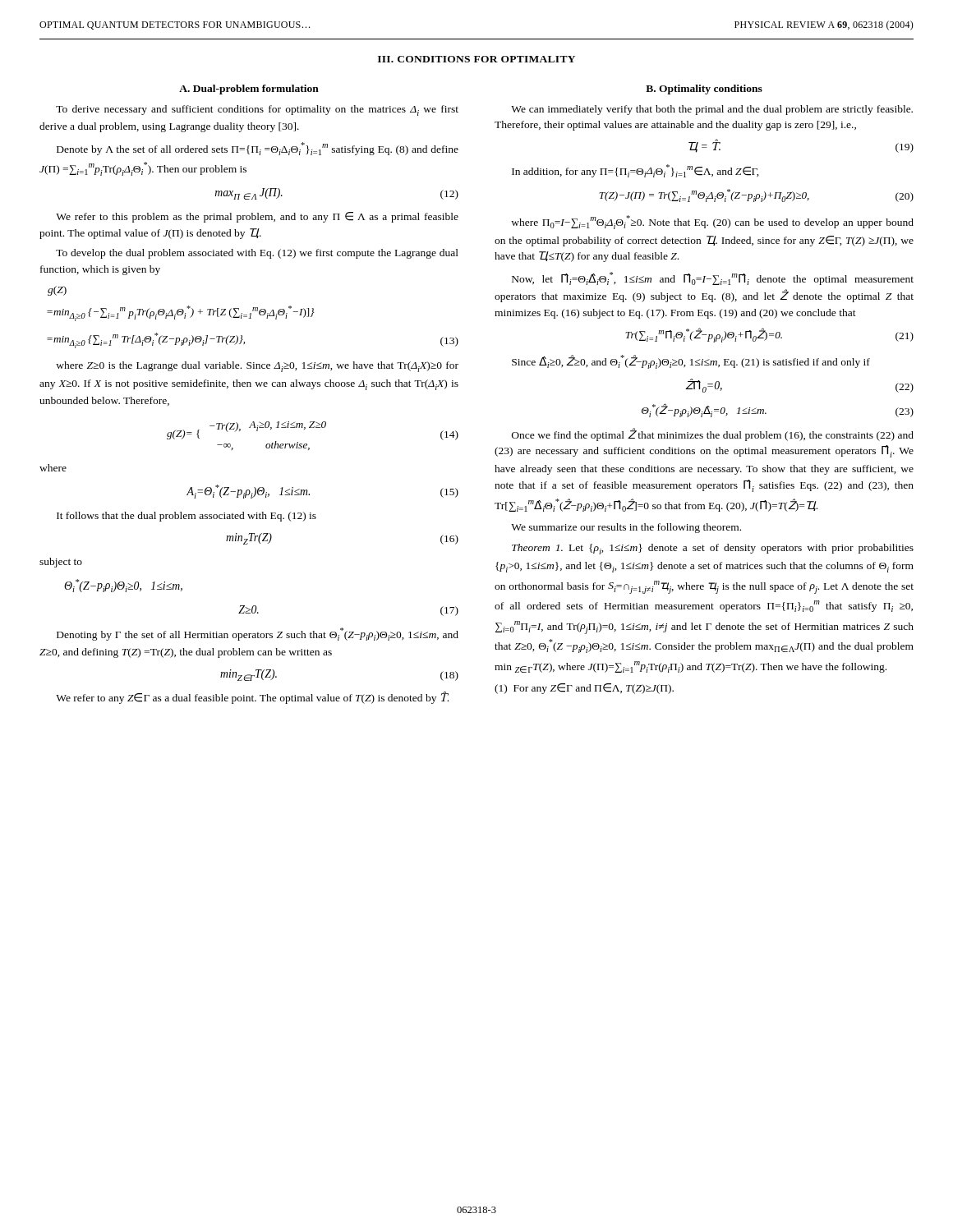Locate the text block starting "T(Z)−J(Π) = Tr(∑i=1mΘiΔiΘi*(Z−piρi)+Π0Z)≥0, (20)"
This screenshot has width=953, height=1232.
pyautogui.click(x=704, y=196)
